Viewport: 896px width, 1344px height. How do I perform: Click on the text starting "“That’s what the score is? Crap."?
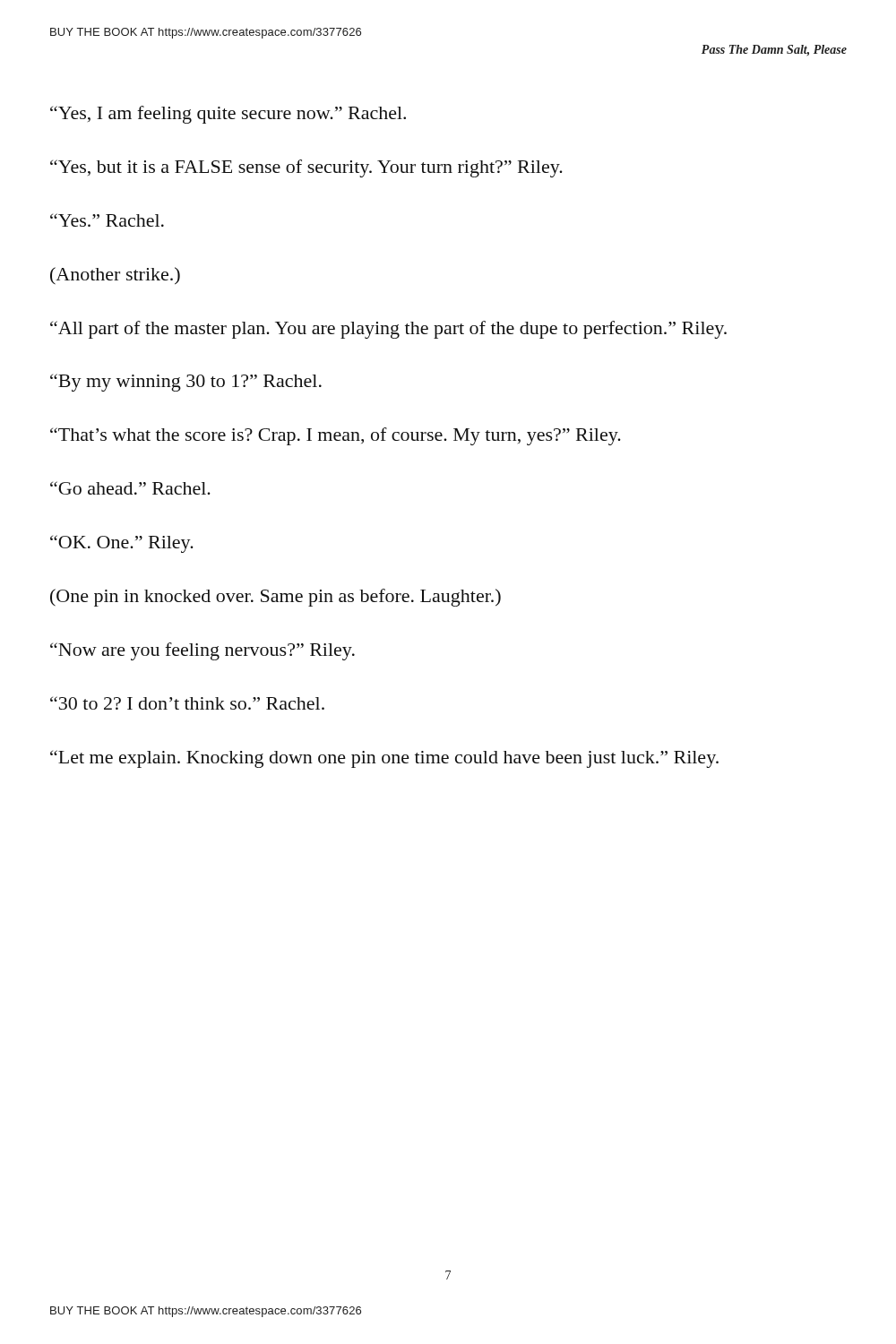(x=335, y=434)
